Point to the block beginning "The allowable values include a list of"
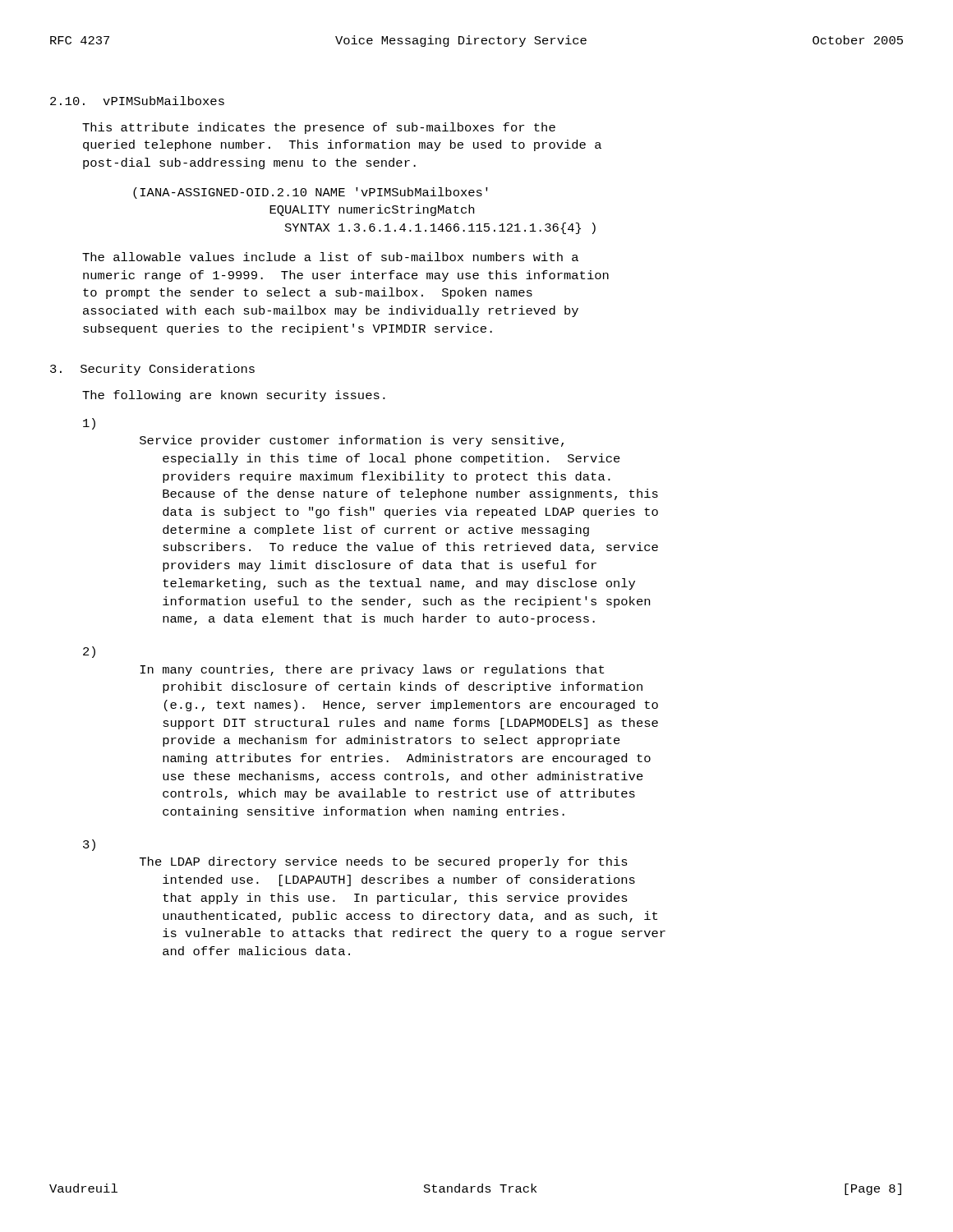The width and height of the screenshot is (953, 1232). 346,293
